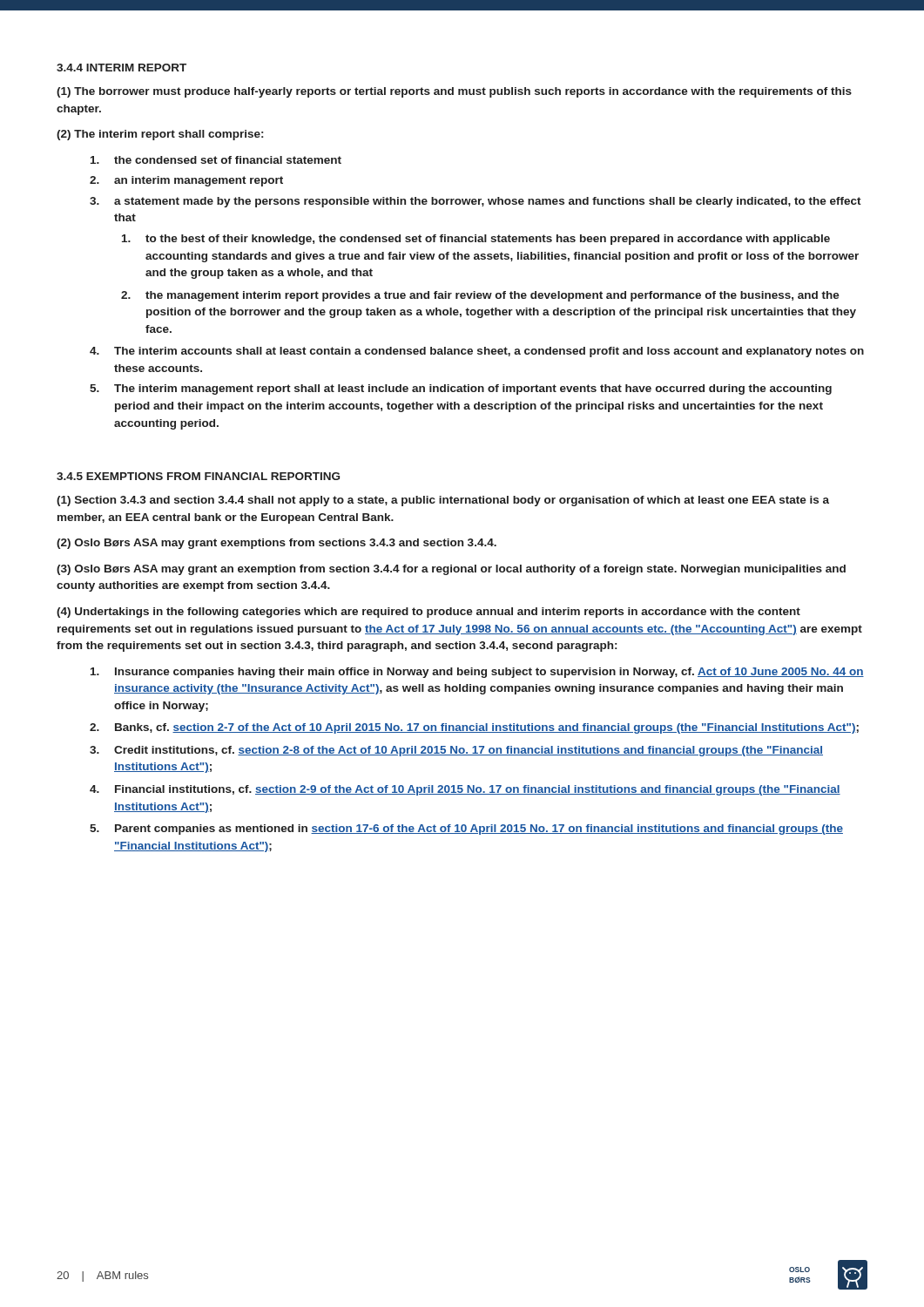The height and width of the screenshot is (1307, 924).
Task: Find the block on this page that starts "4. Financial institutions, cf. section 2-9 of"
Action: coord(479,798)
